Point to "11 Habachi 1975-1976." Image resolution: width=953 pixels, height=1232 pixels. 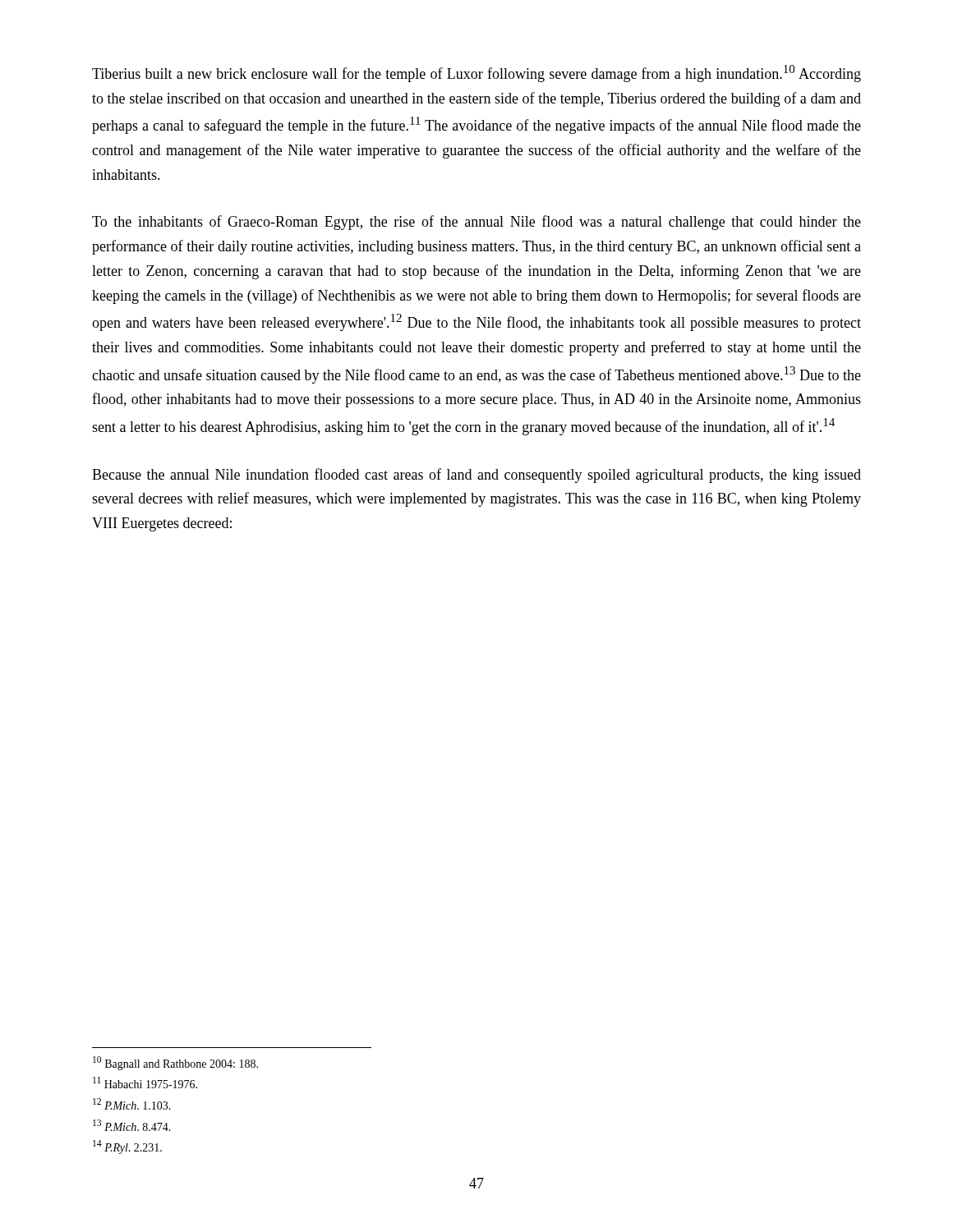(145, 1083)
